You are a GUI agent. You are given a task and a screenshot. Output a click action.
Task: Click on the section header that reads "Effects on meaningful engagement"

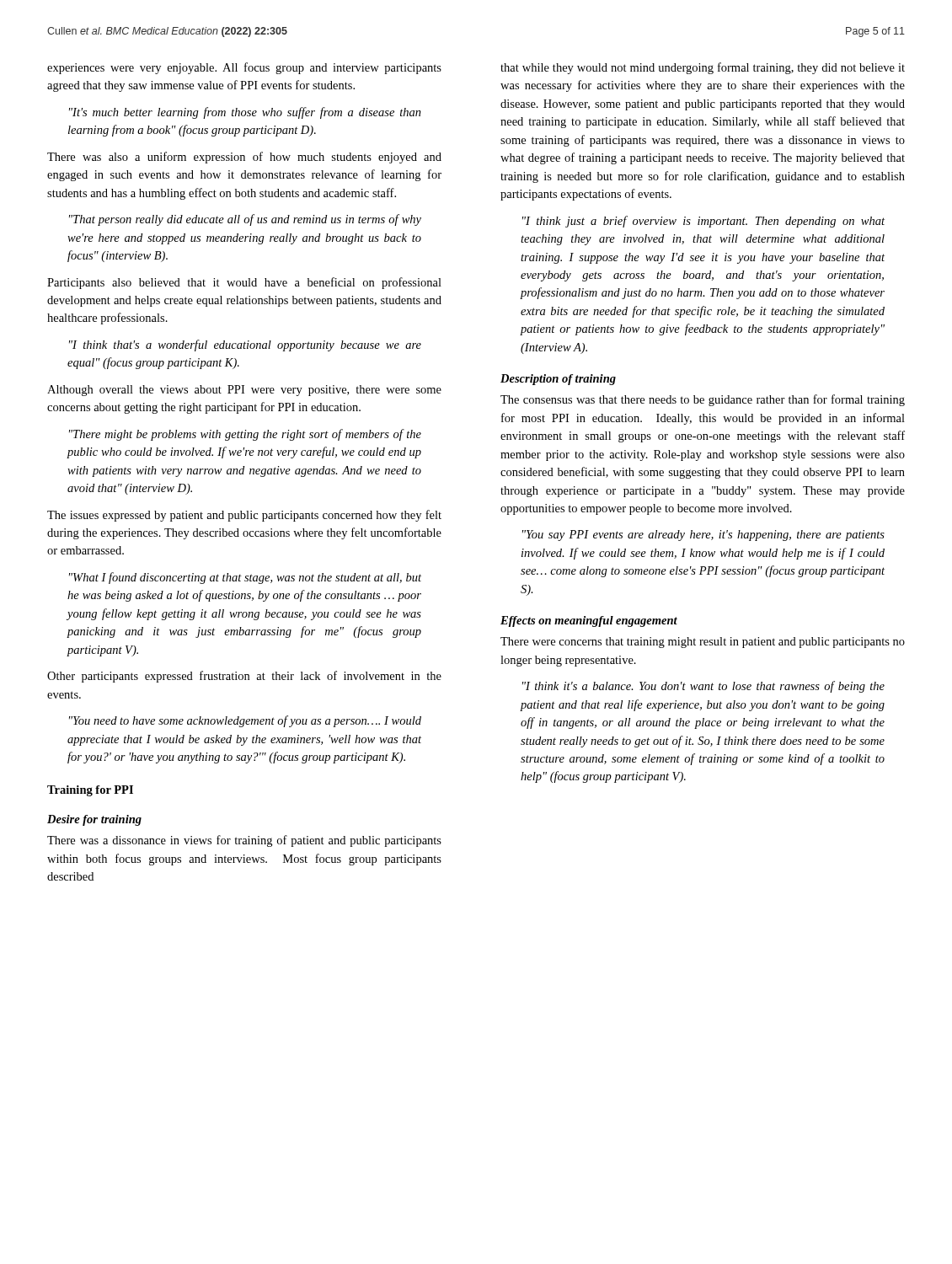click(589, 620)
